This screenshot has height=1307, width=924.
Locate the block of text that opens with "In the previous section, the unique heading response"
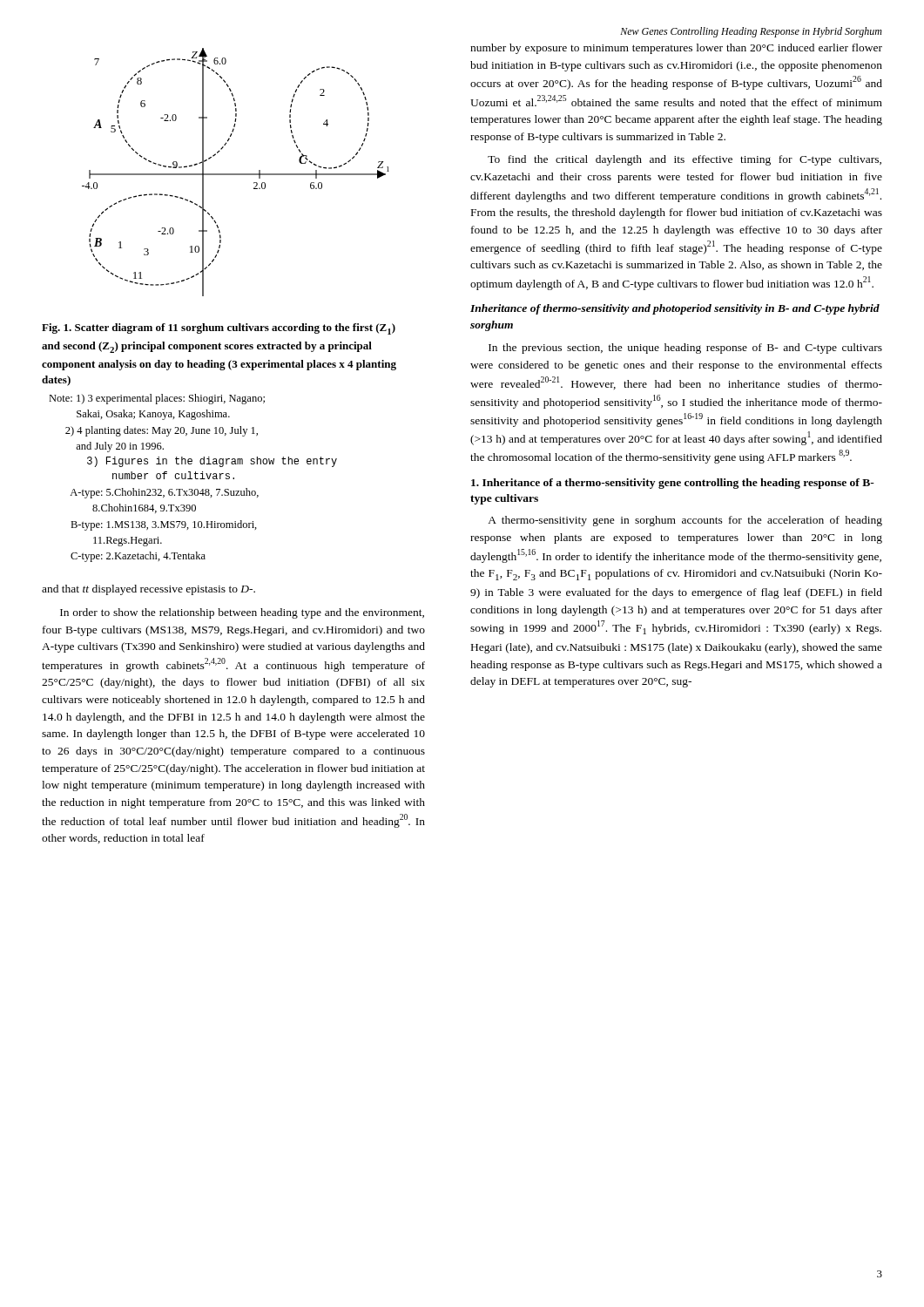click(676, 402)
